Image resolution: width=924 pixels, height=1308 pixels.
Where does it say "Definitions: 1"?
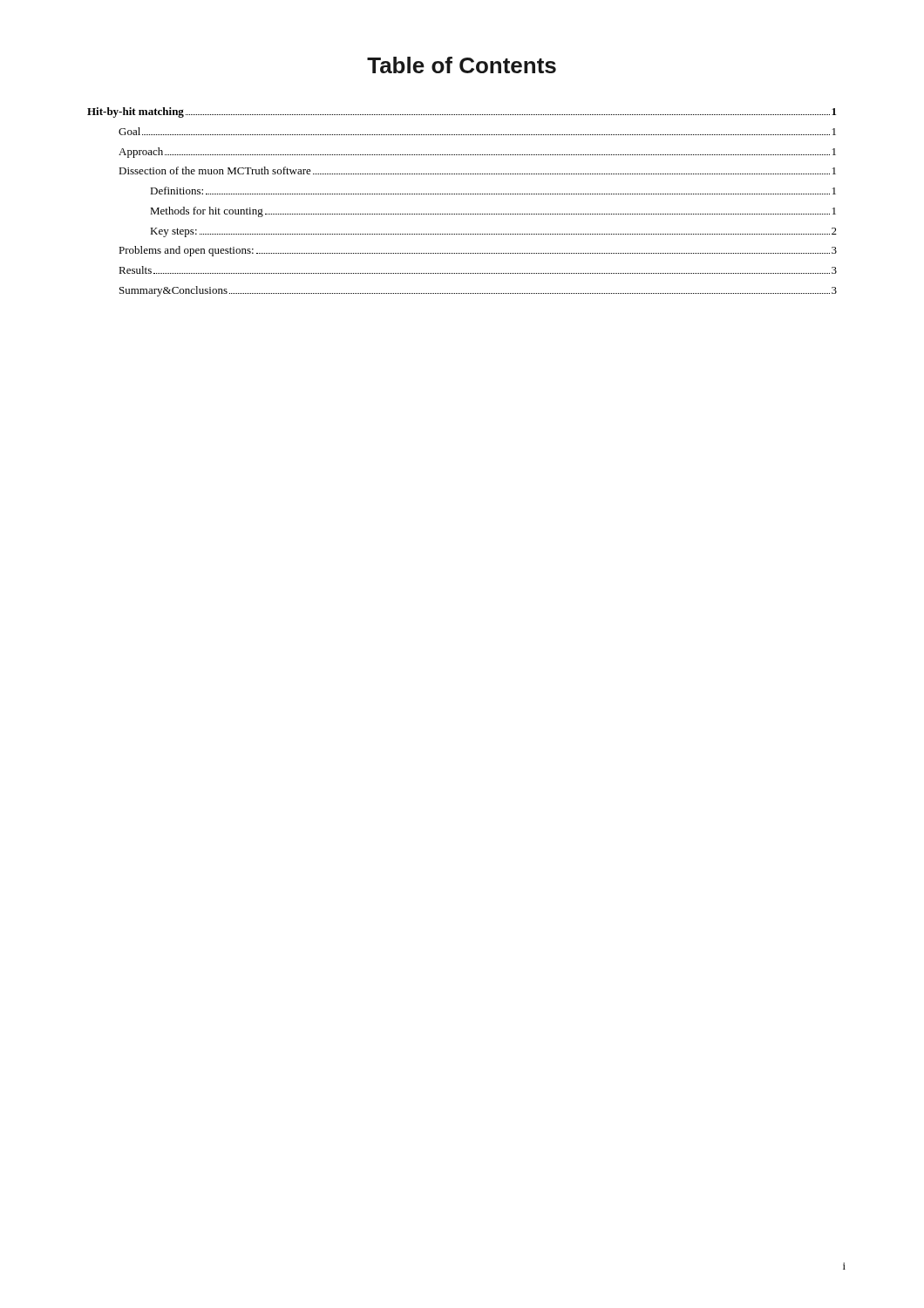coord(493,191)
